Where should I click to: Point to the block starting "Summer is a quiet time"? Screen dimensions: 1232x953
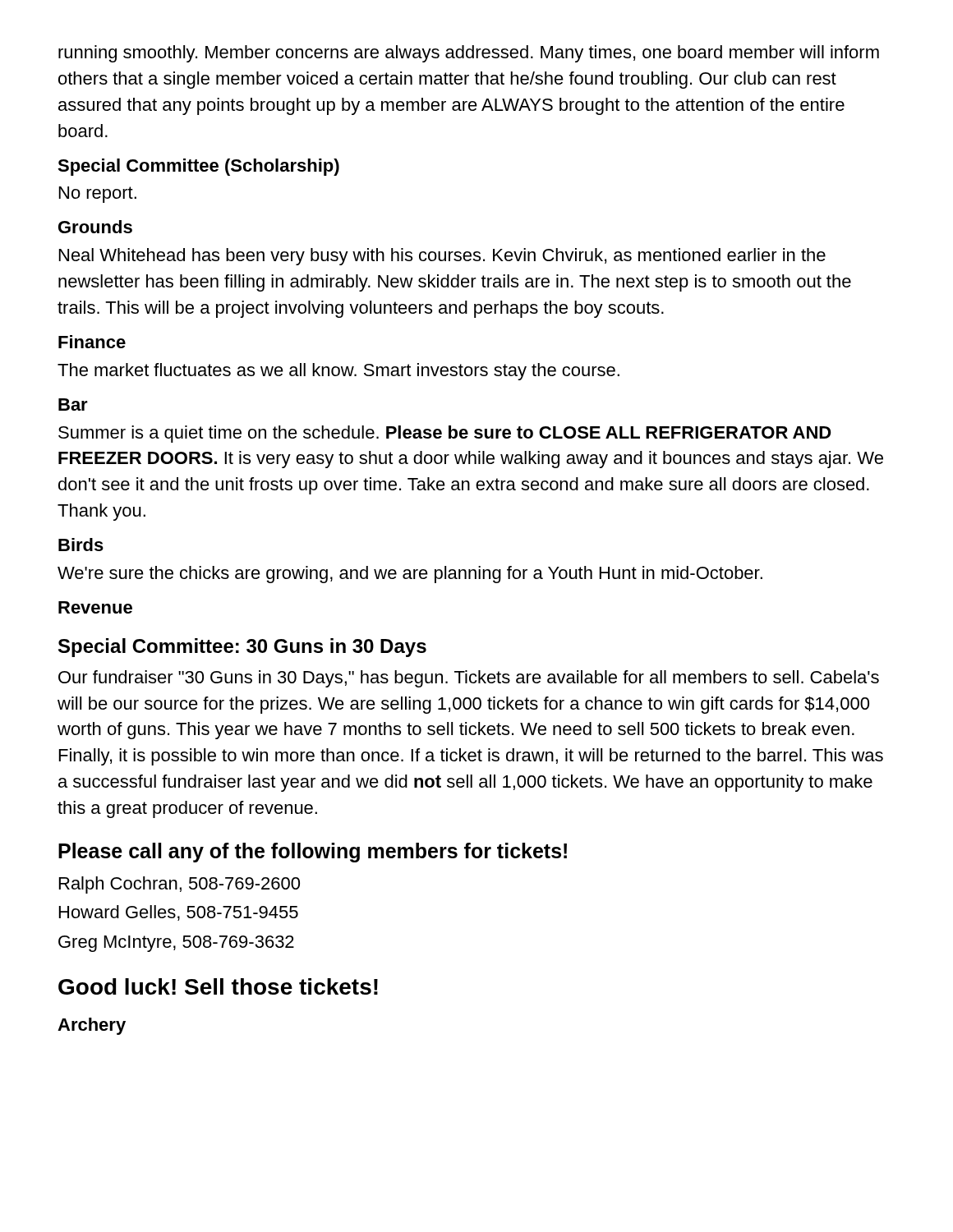tap(471, 471)
